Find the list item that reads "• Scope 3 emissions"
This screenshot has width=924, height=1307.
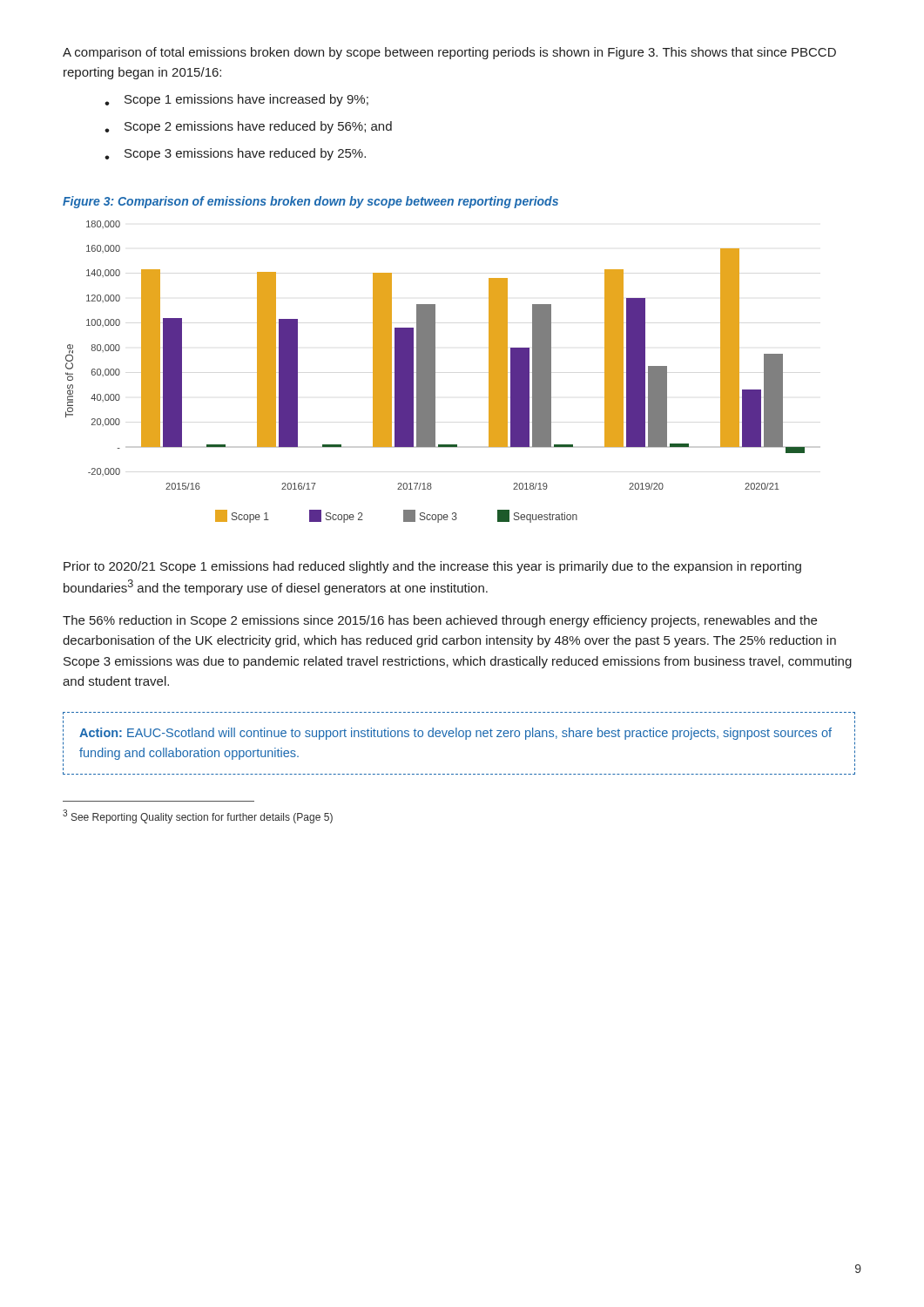(236, 158)
